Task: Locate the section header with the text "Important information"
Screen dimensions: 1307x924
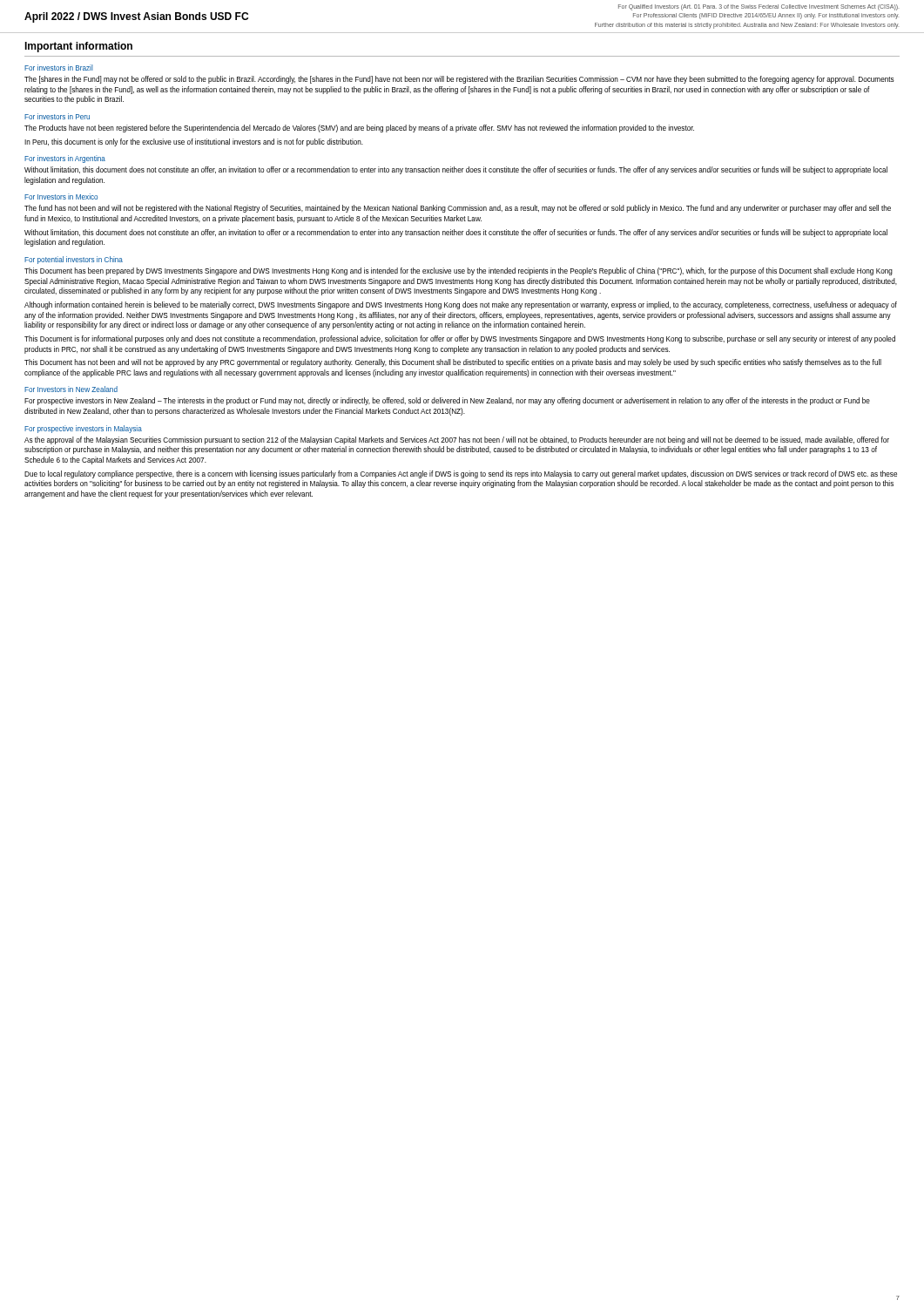Action: 79,46
